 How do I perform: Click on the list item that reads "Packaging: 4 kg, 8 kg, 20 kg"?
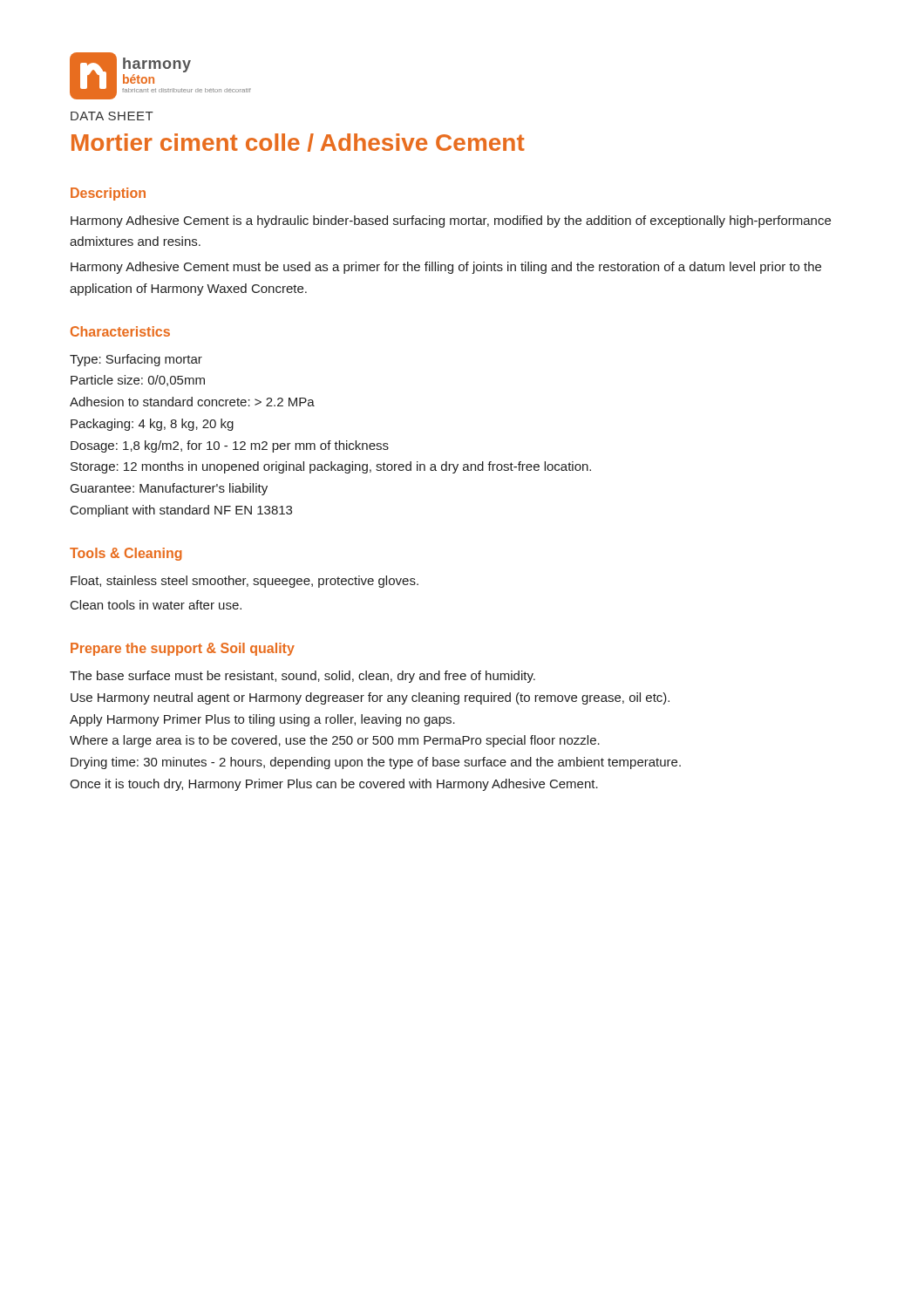[152, 423]
